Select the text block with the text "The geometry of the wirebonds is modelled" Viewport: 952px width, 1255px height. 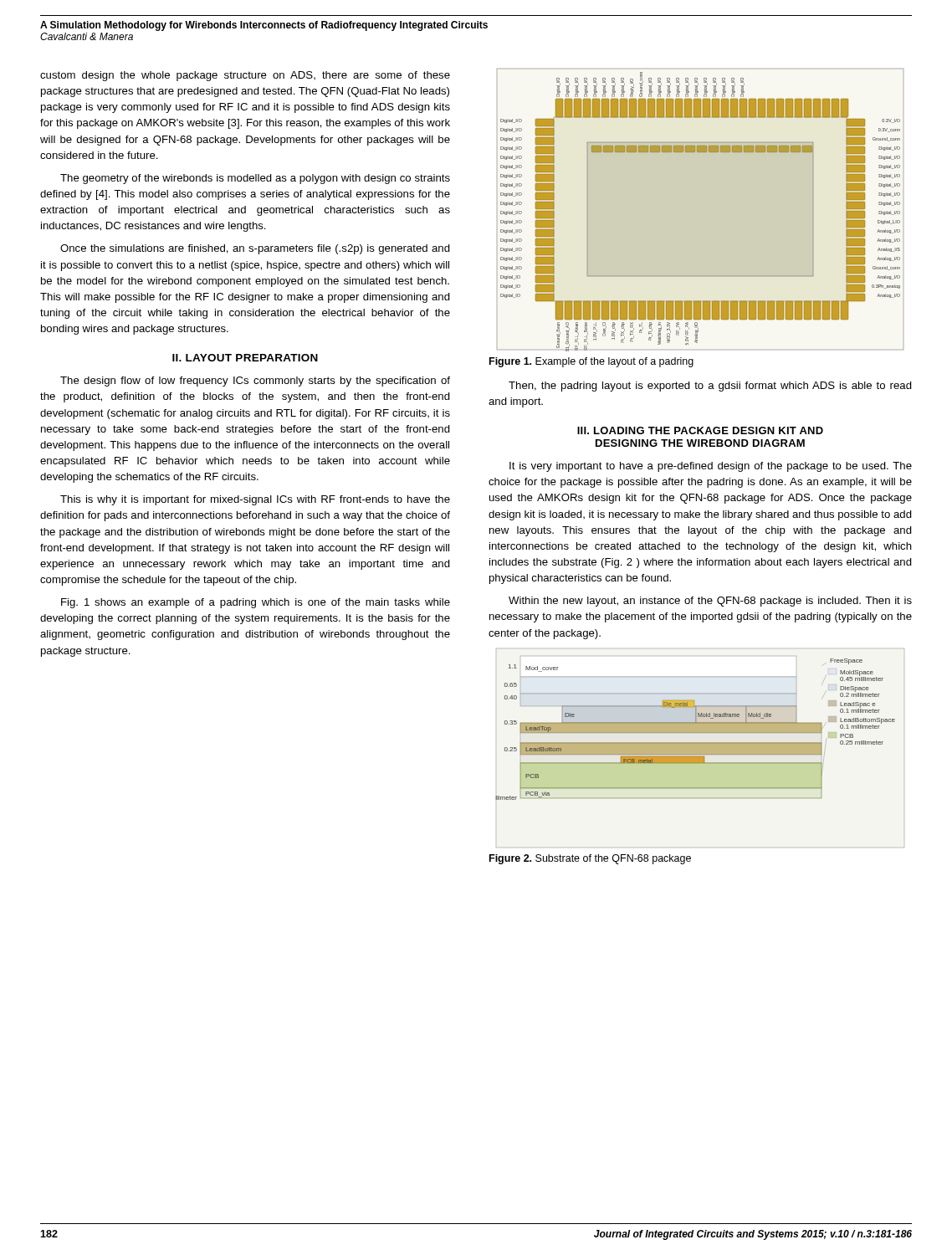tap(245, 202)
